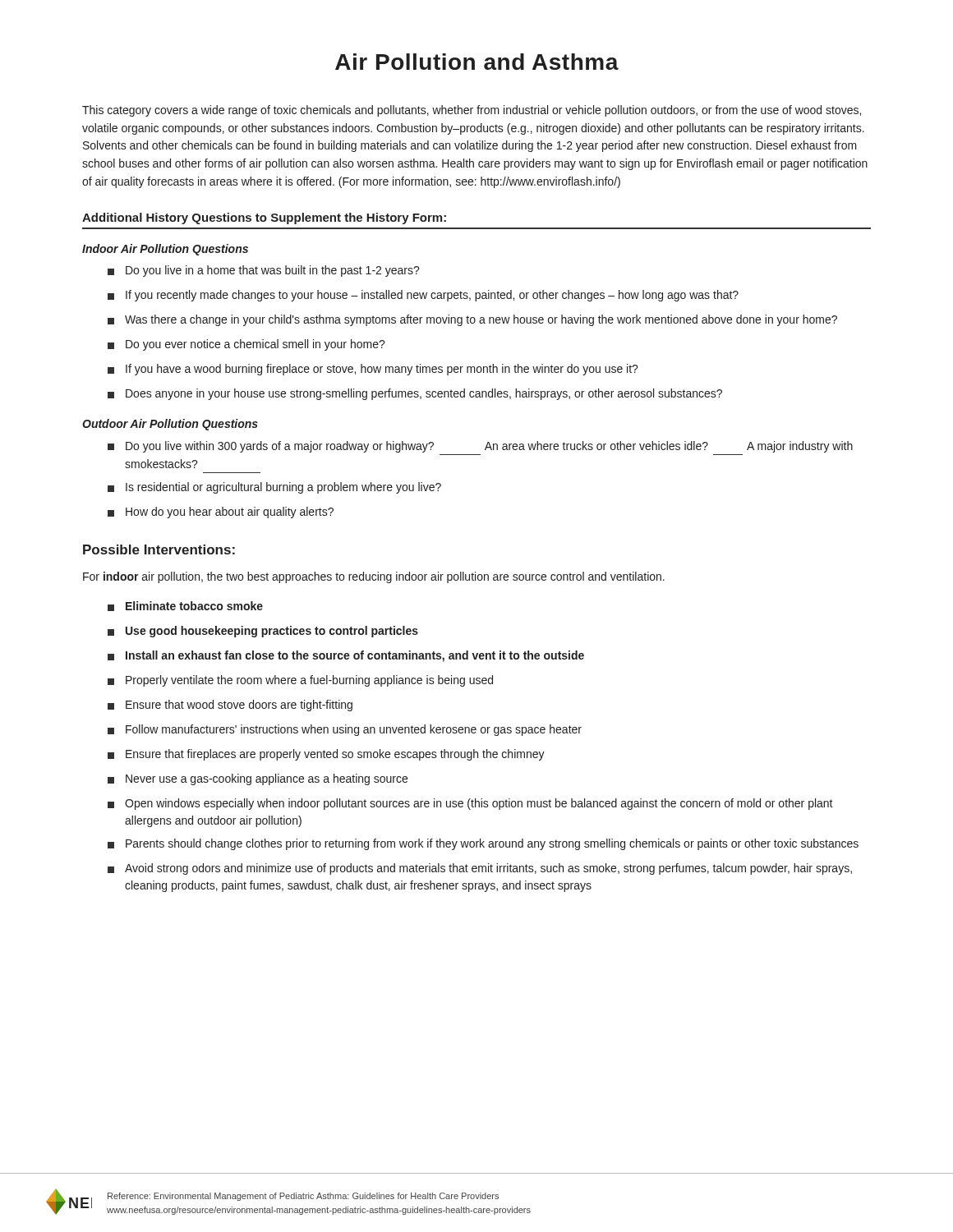Locate the block of text that opens with "How do you hear about air quality"
The image size is (953, 1232).
click(x=221, y=513)
